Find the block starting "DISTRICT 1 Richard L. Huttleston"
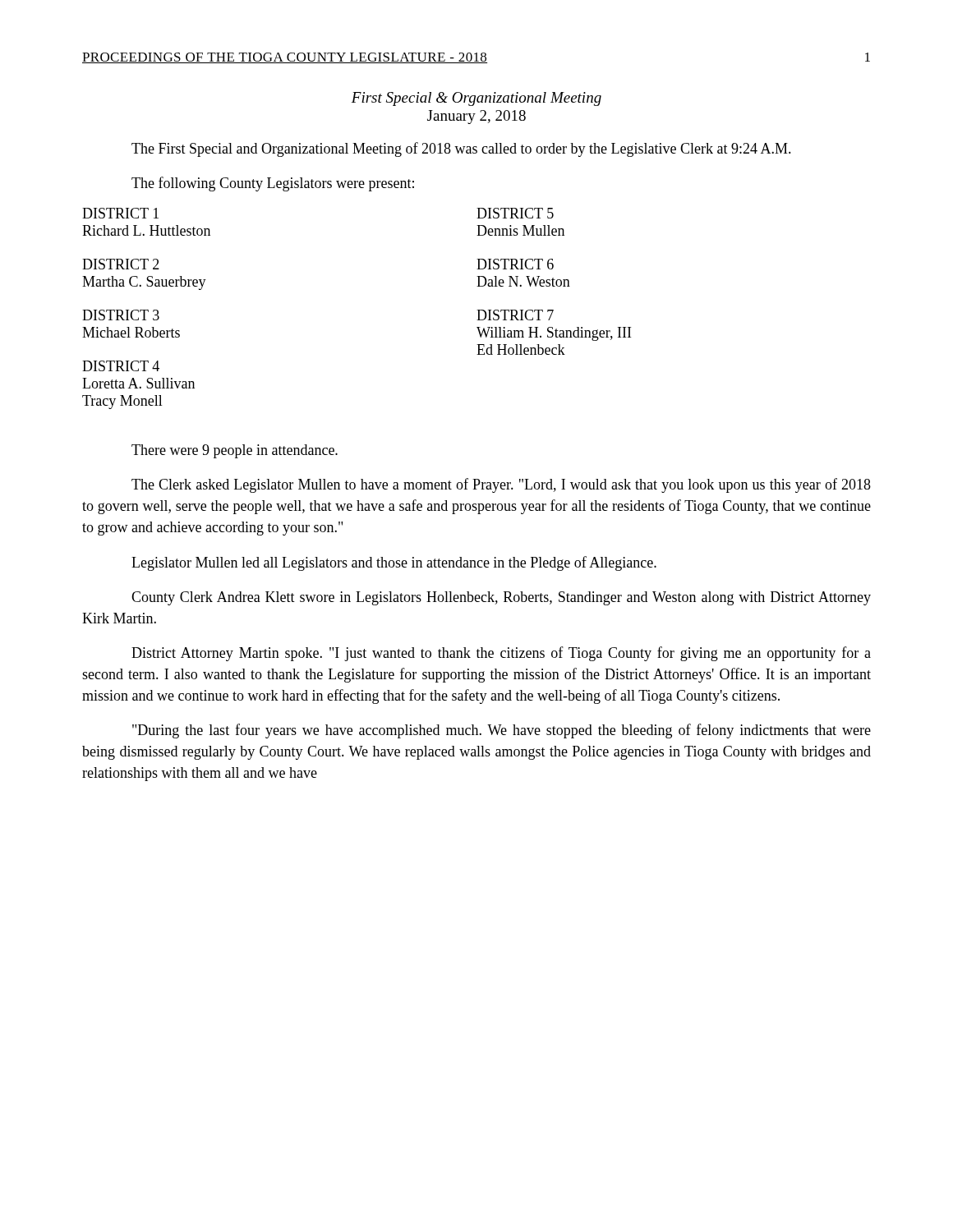953x1232 pixels. coord(120,213)
